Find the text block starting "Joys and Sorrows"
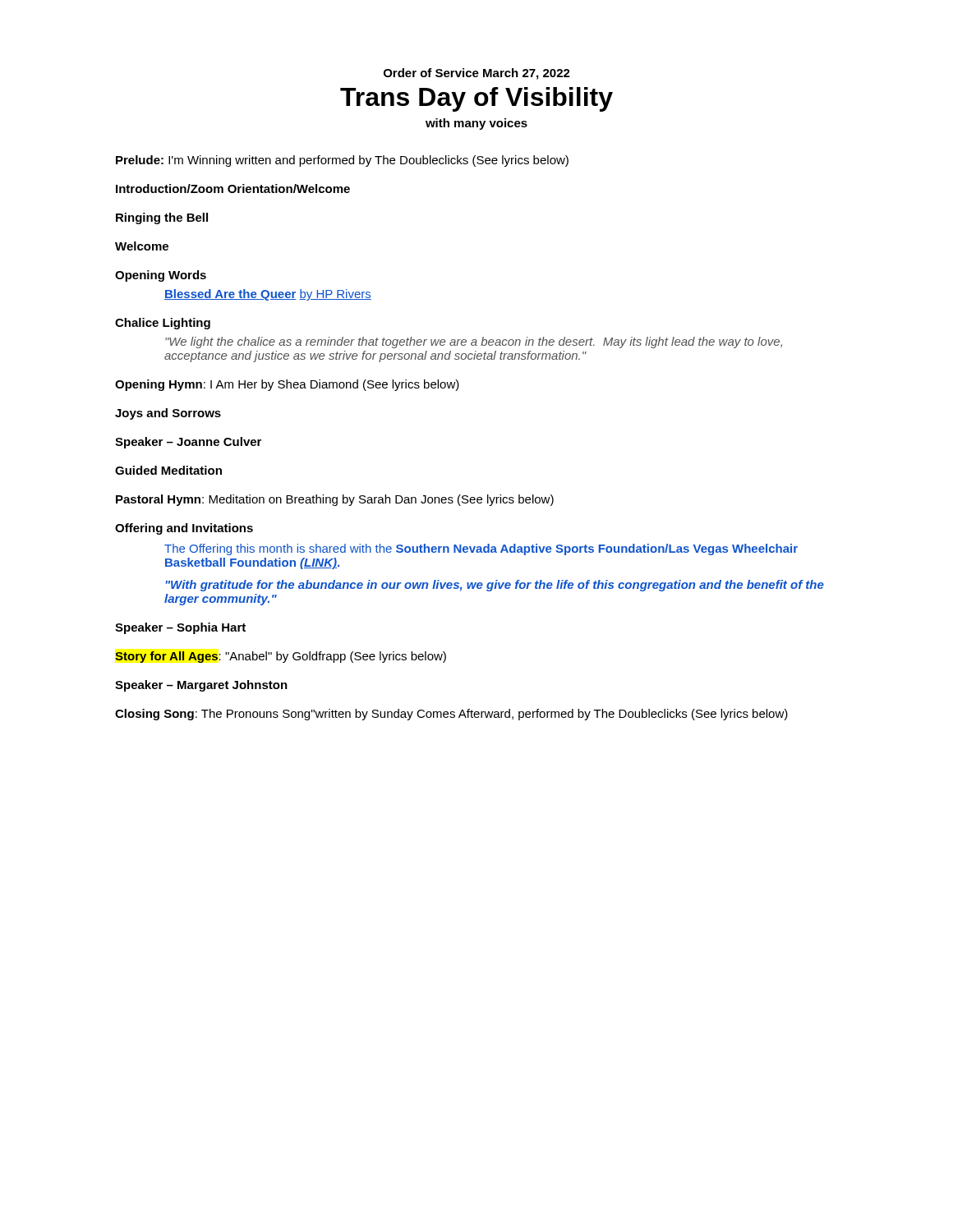This screenshot has height=1232, width=953. tap(168, 413)
